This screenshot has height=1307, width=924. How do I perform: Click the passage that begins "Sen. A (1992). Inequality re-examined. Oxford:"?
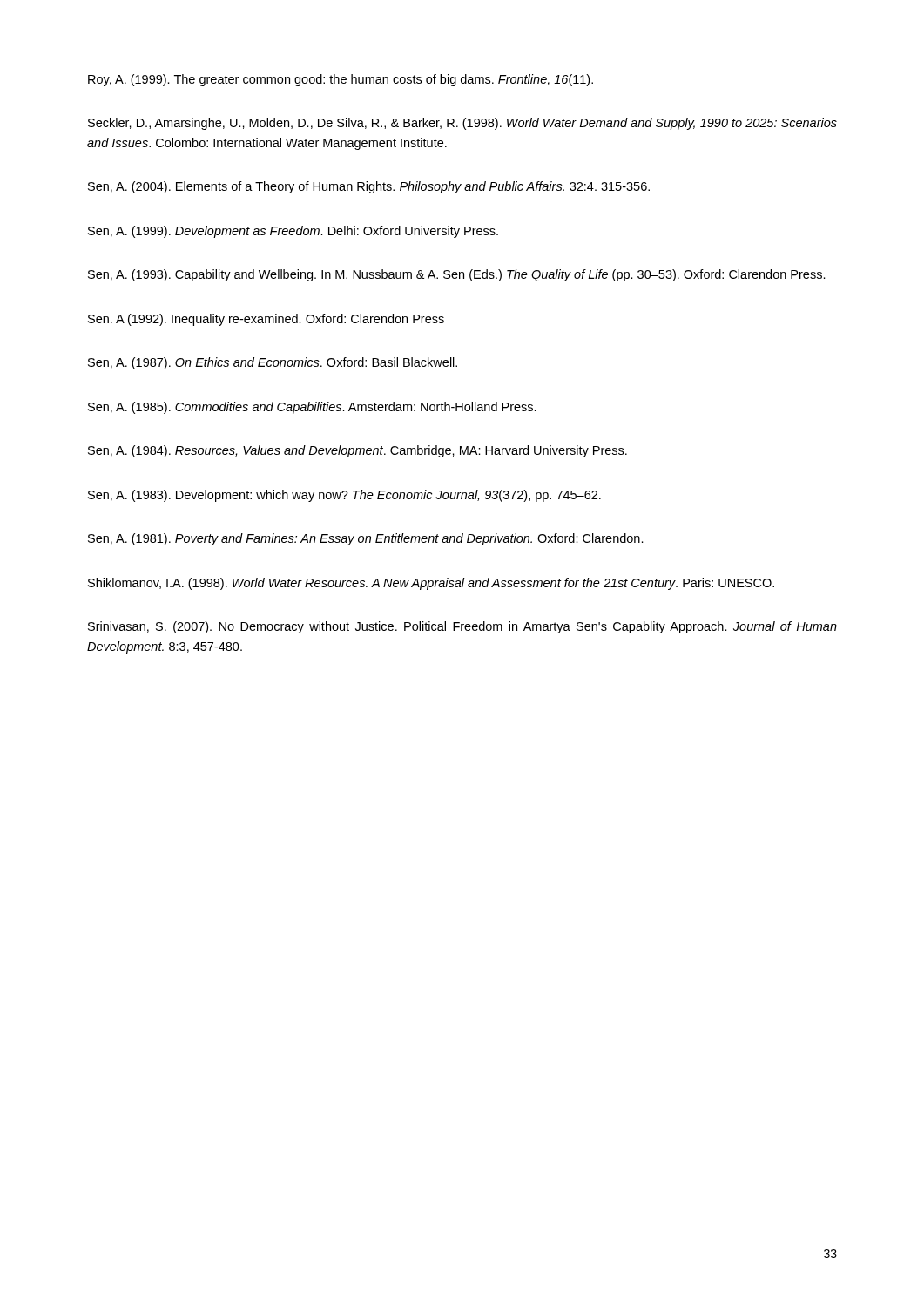click(266, 319)
